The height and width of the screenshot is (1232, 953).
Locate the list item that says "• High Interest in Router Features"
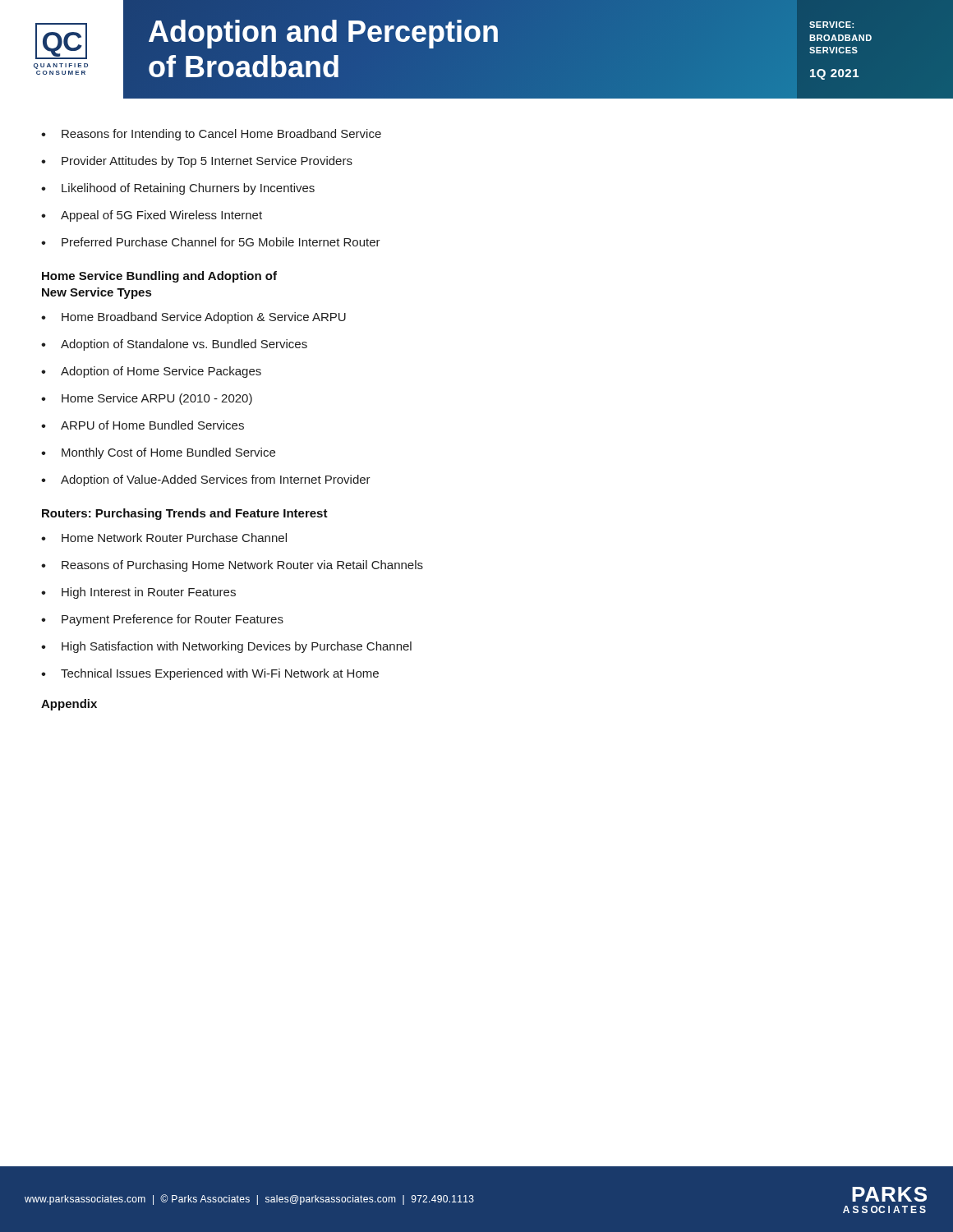tap(139, 593)
